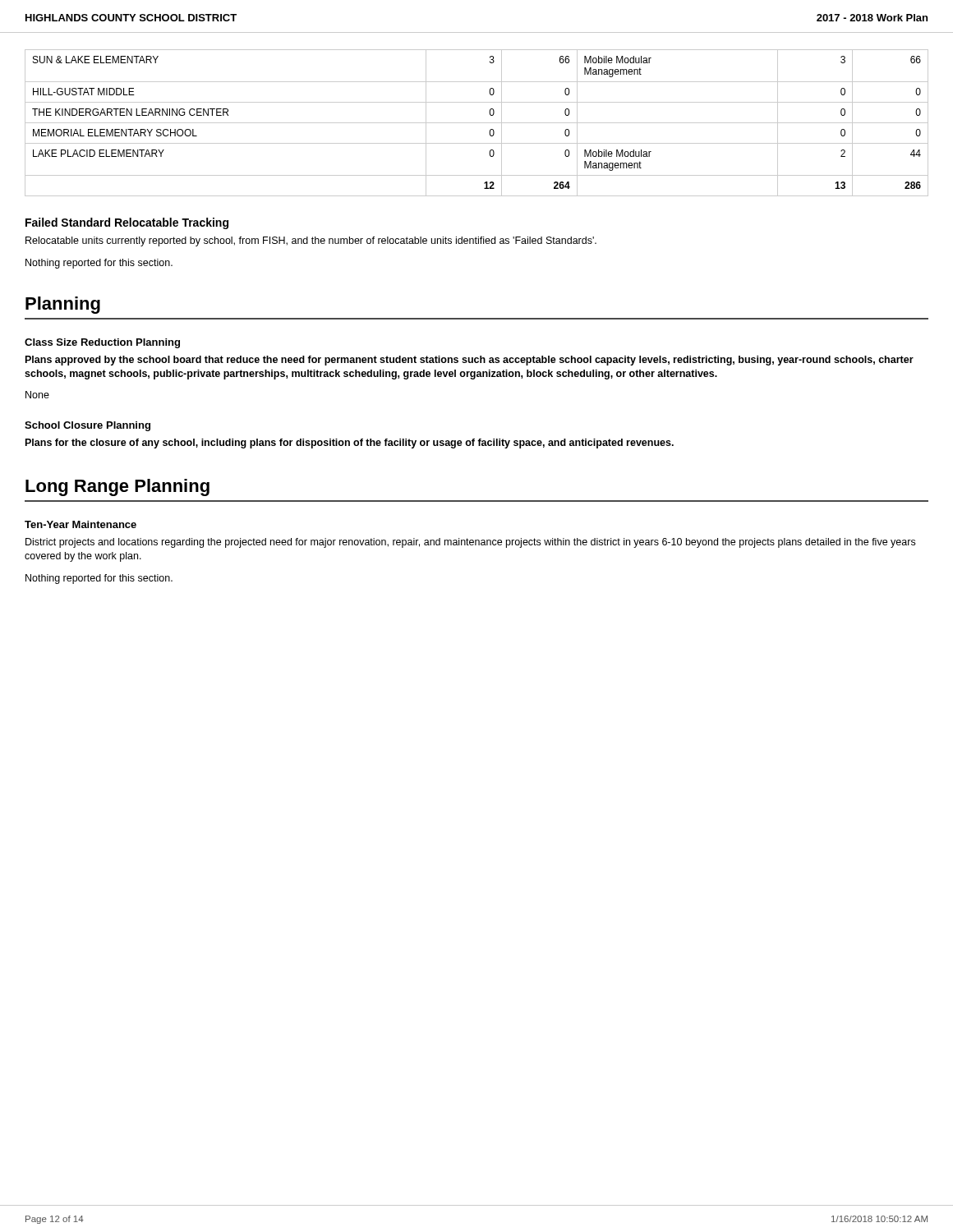
Task: Select the block starting "Plans for the closure of"
Action: (349, 443)
